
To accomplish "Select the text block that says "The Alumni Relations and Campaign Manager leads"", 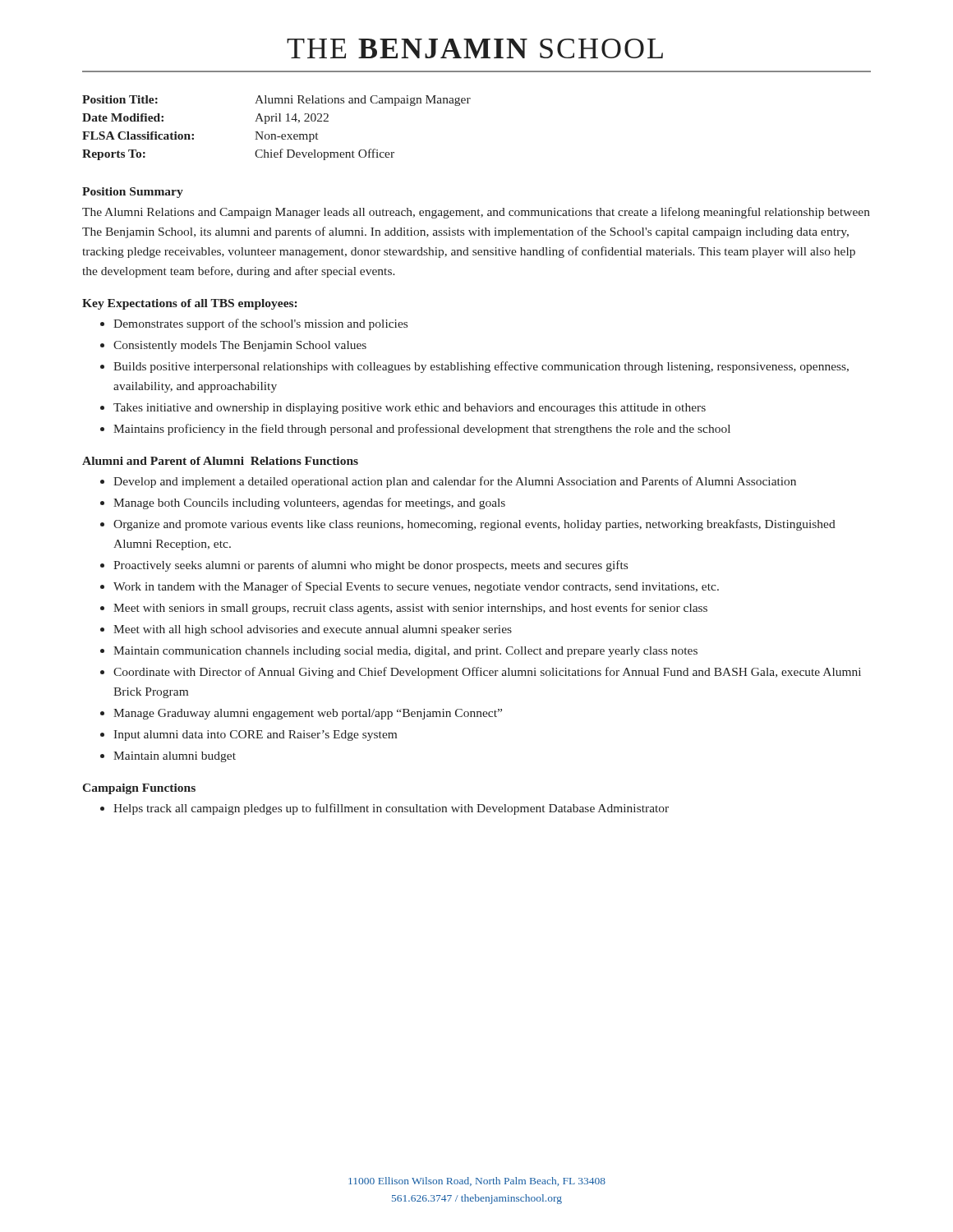I will (476, 241).
